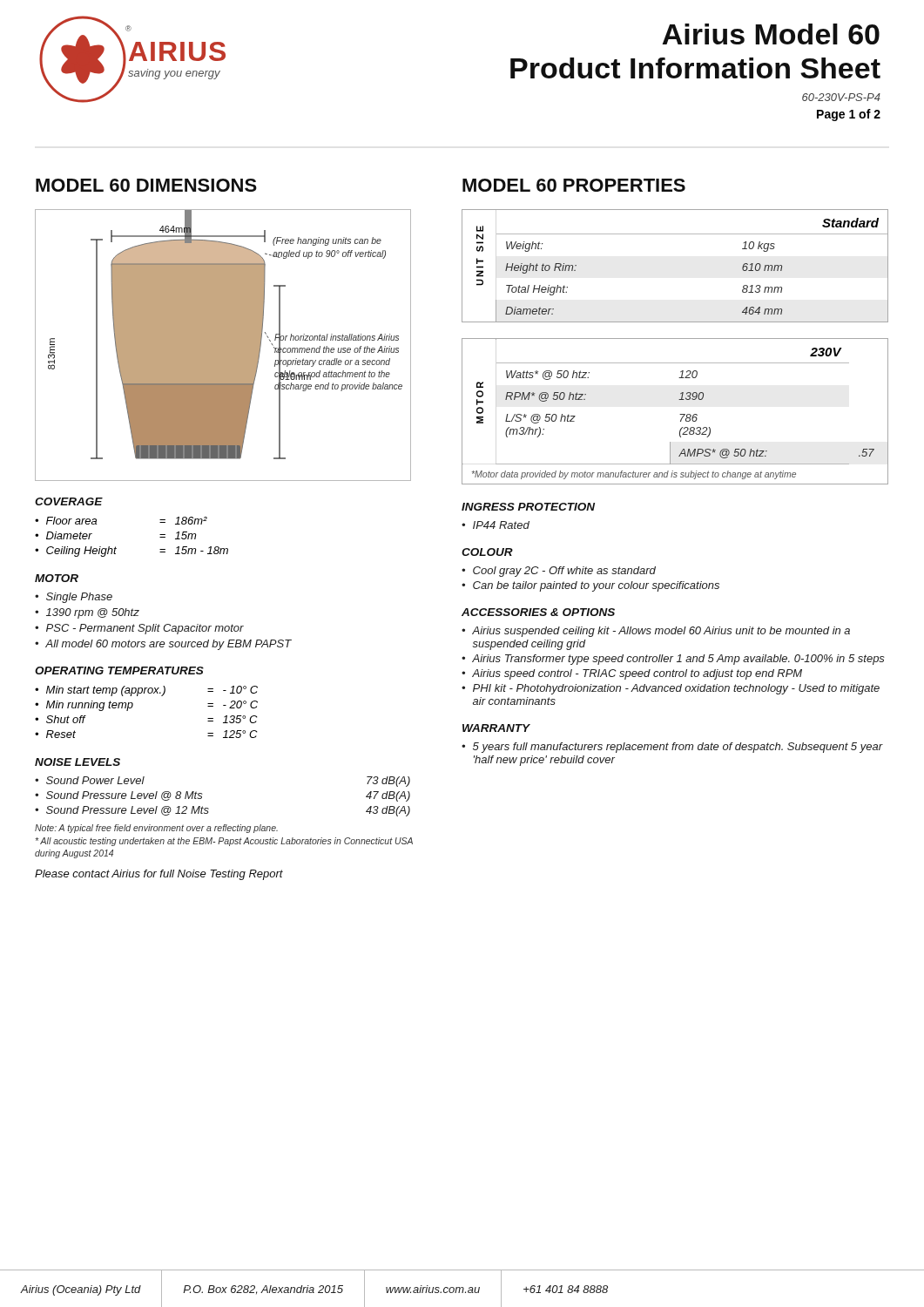Point to the passage starting "Airius Transformer type speed controller 1"
Image resolution: width=924 pixels, height=1307 pixels.
679,658
